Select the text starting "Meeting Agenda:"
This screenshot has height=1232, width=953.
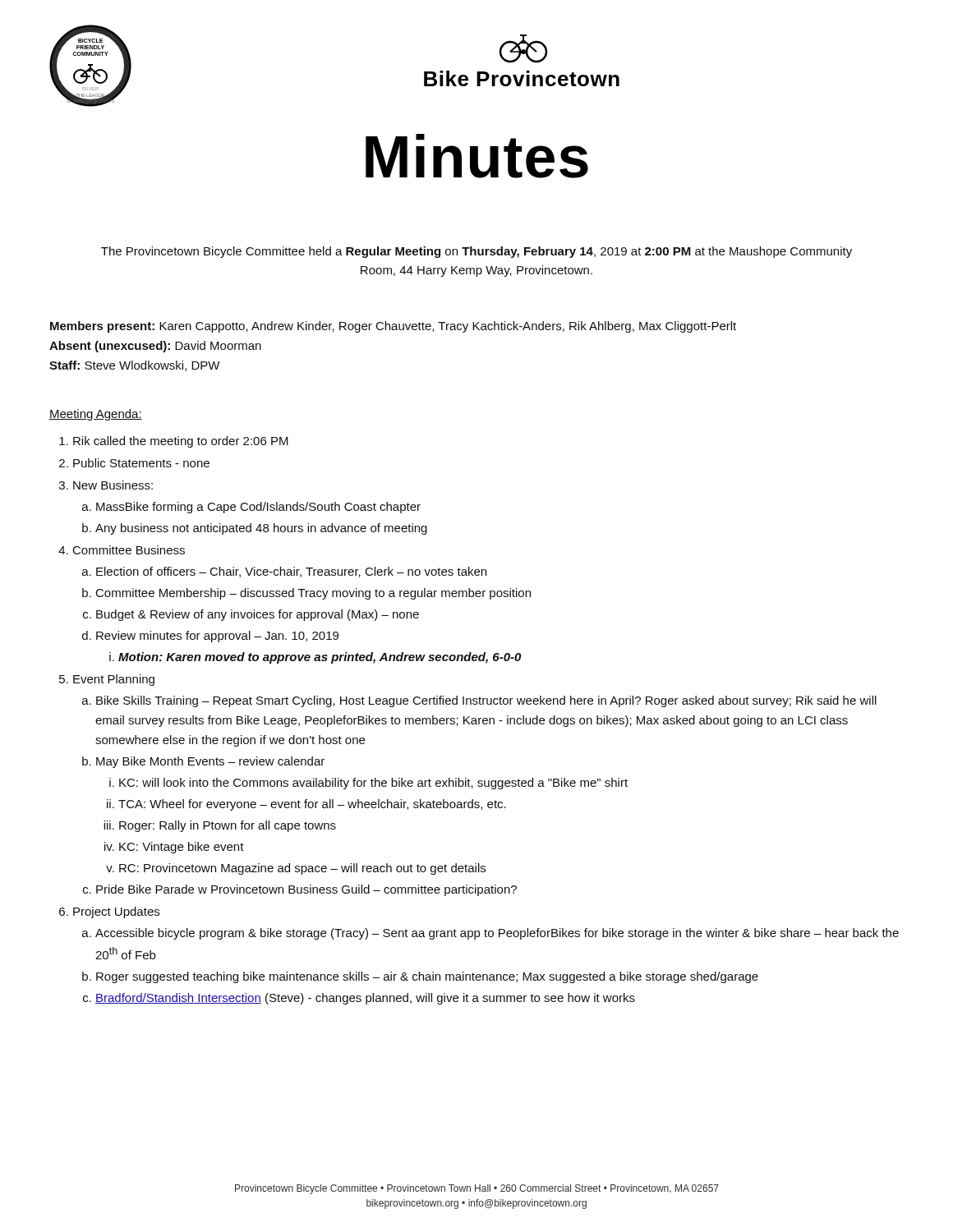coord(96,414)
